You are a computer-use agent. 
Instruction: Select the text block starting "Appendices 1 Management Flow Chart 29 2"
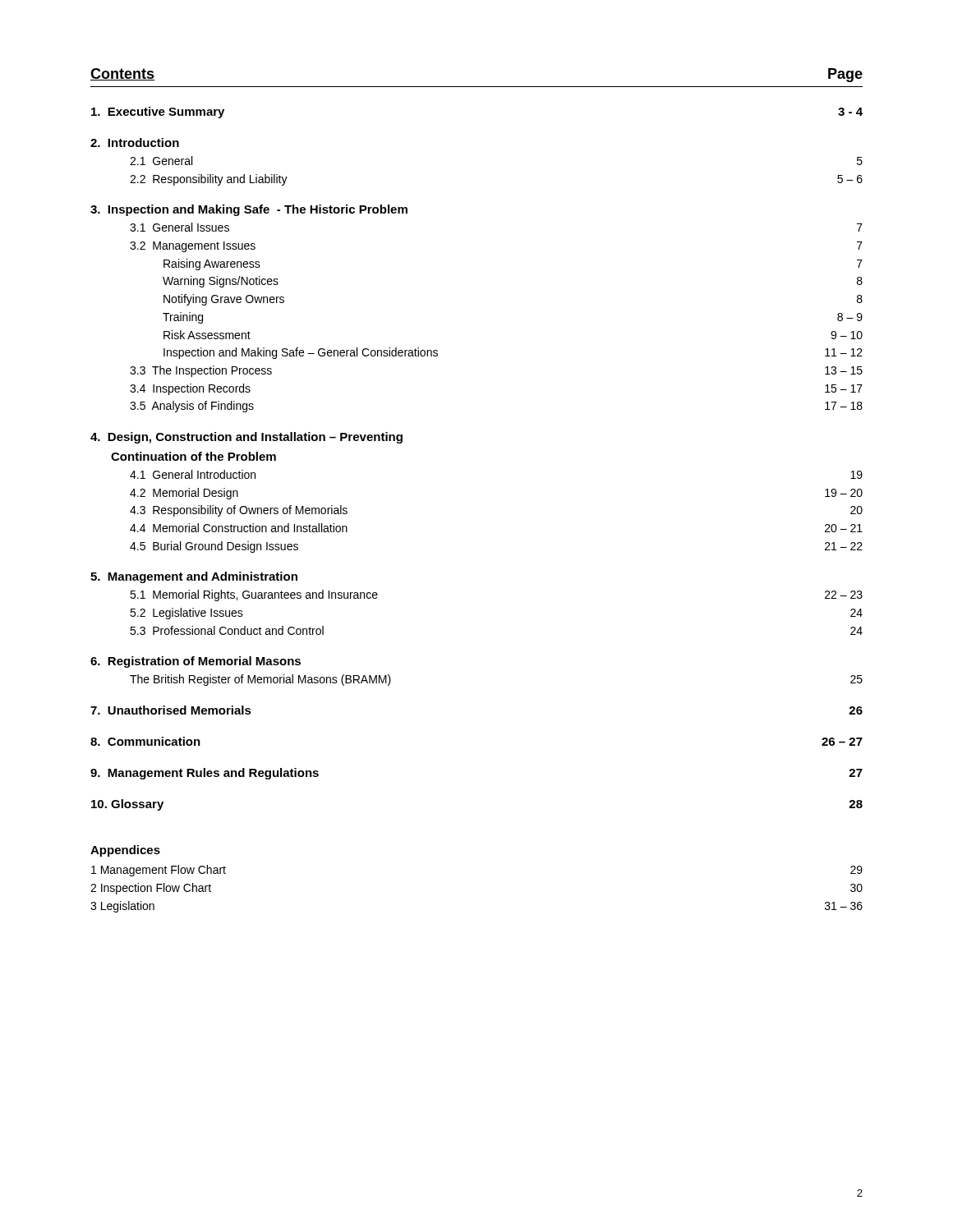point(125,851)
